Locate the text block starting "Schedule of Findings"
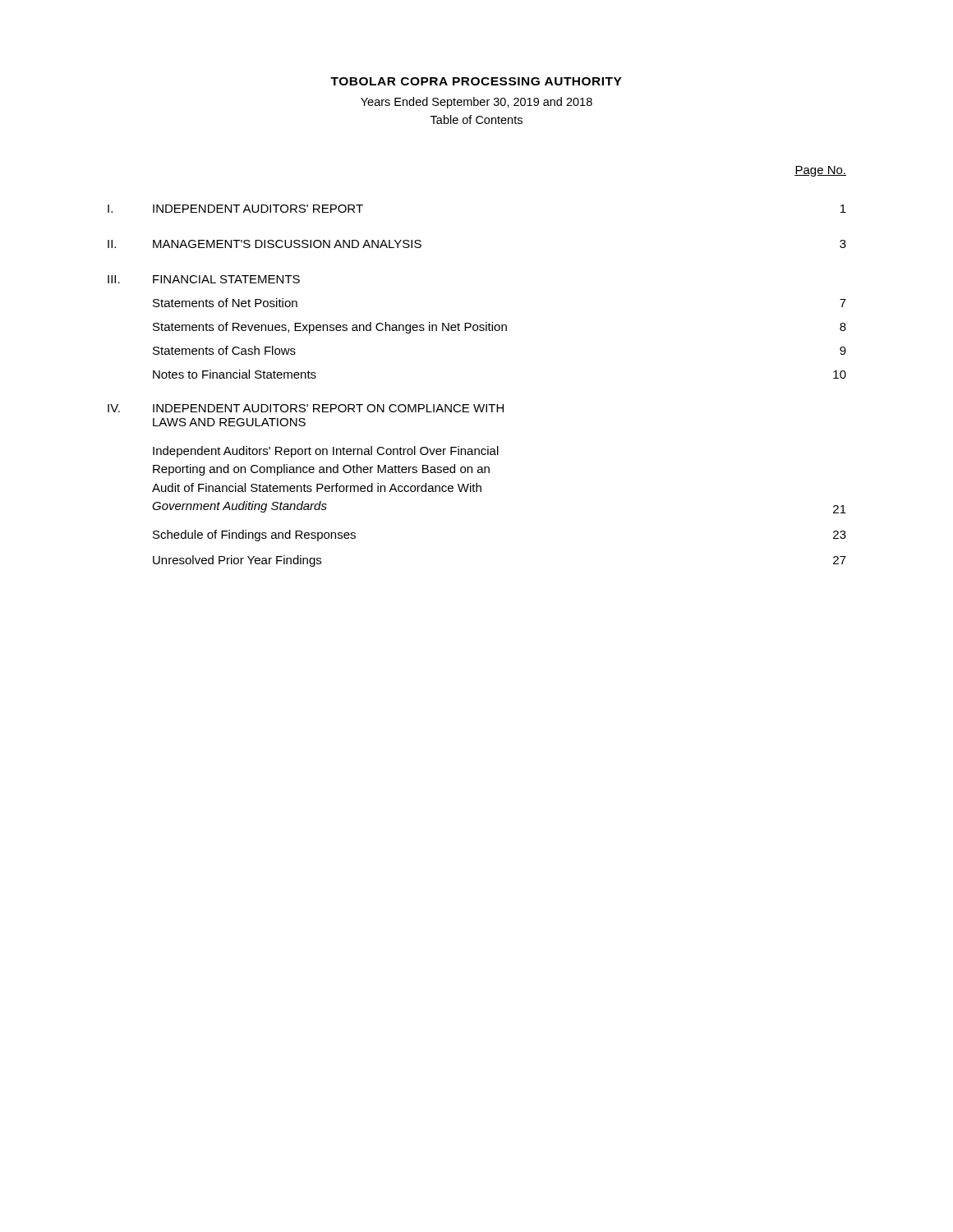Screen dimensions: 1232x953 coord(249,535)
